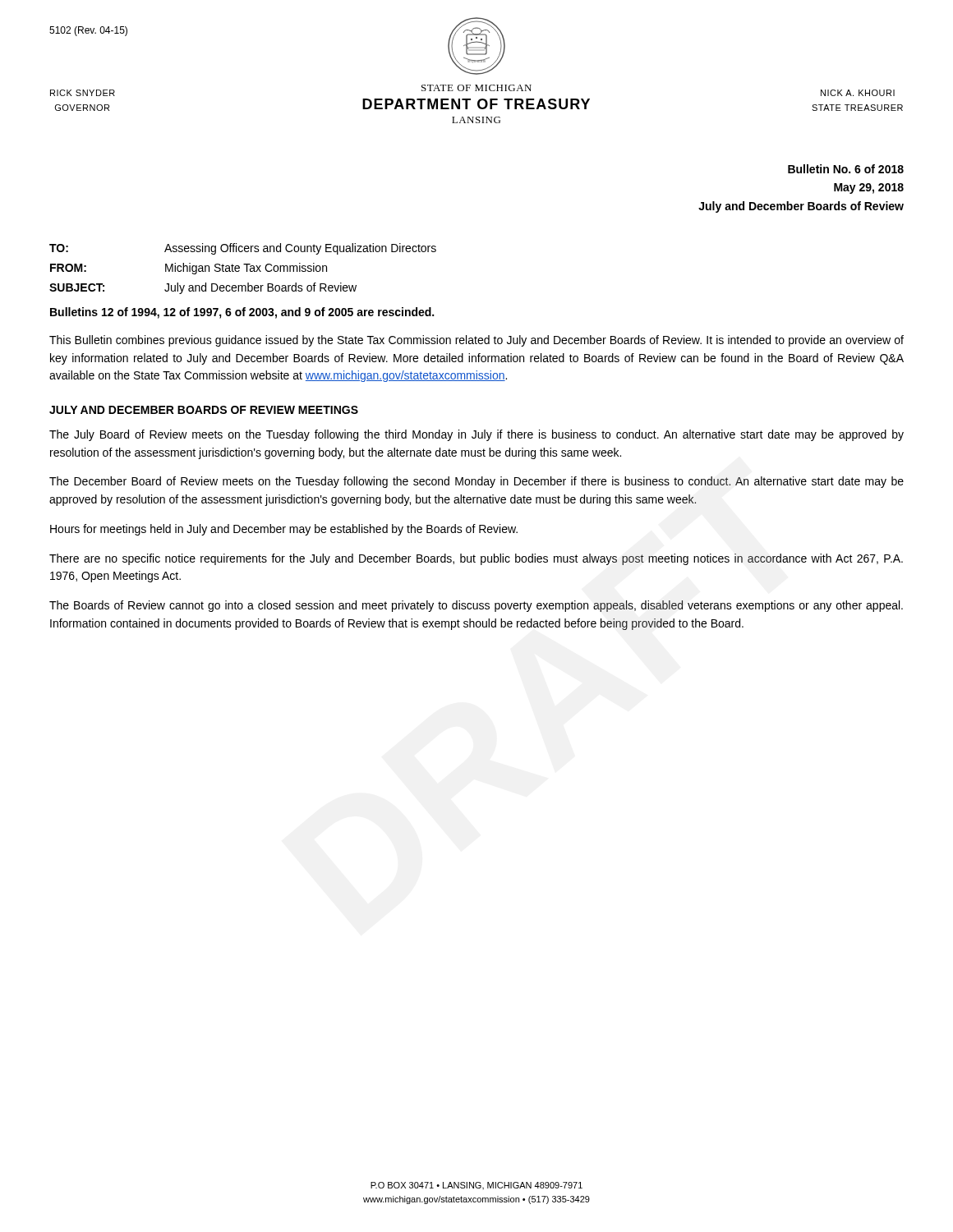The image size is (953, 1232).
Task: Find the region starting "There are no"
Action: tap(476, 567)
